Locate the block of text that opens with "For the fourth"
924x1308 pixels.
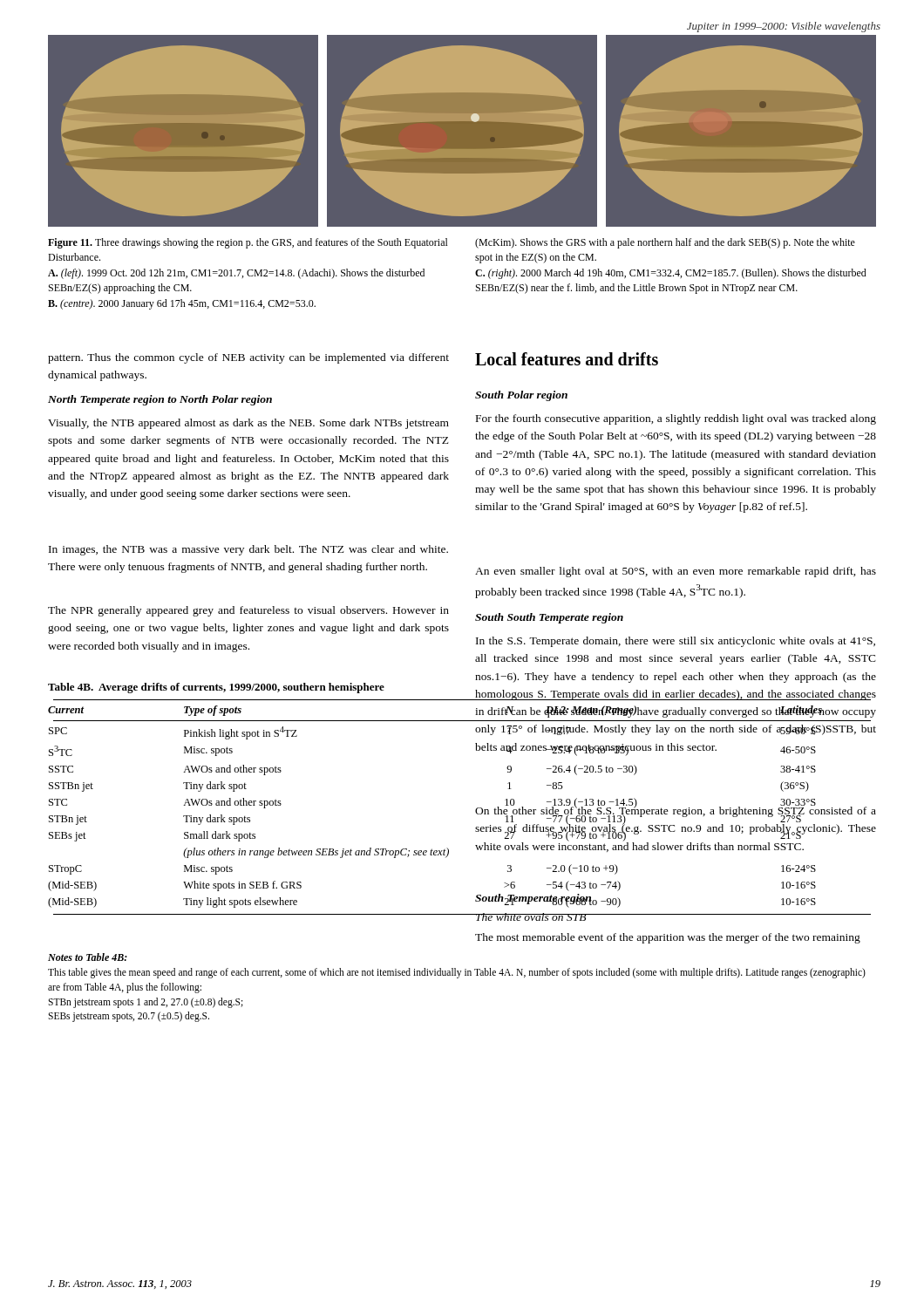(676, 462)
